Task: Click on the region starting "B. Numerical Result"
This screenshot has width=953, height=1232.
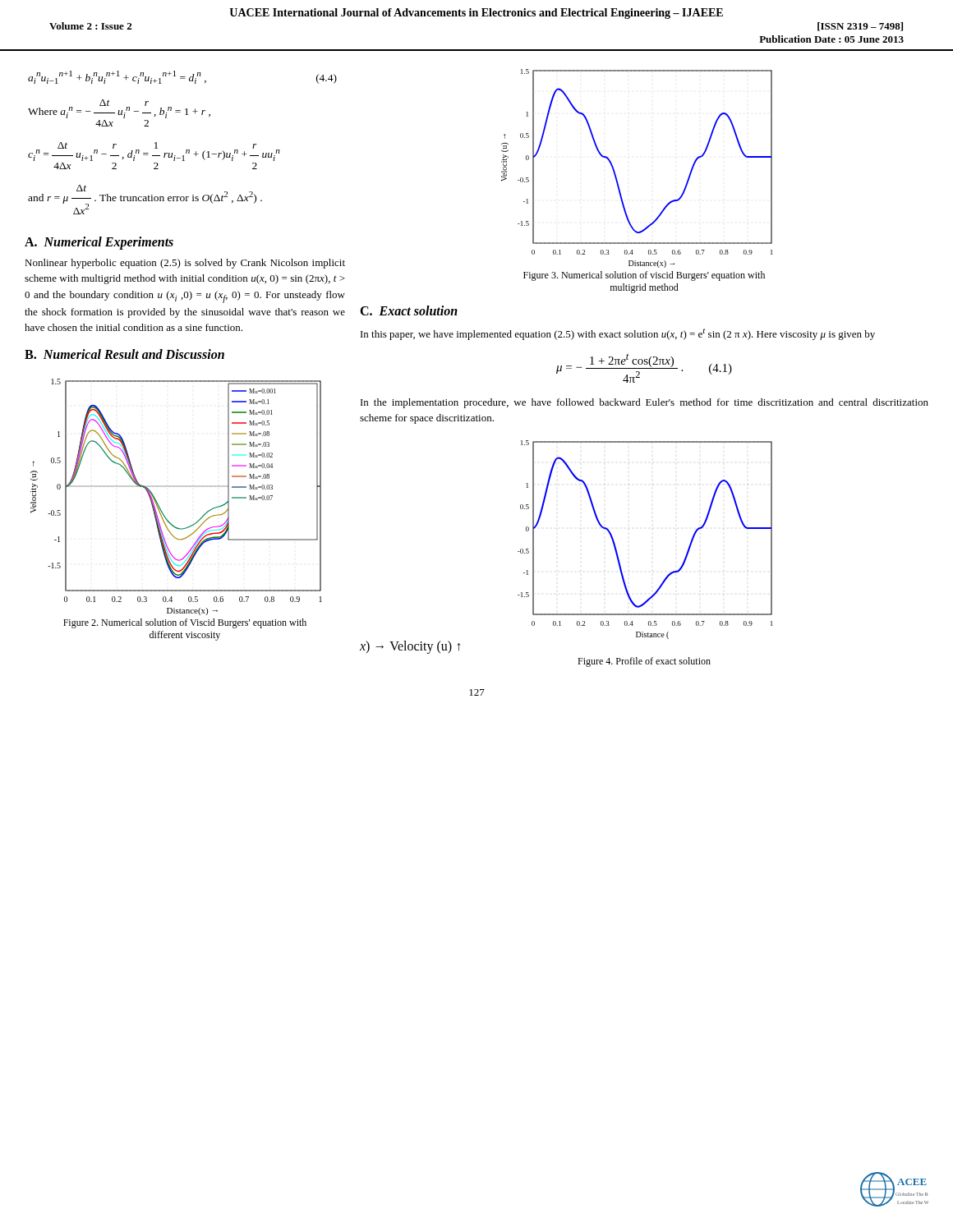Action: pos(125,354)
